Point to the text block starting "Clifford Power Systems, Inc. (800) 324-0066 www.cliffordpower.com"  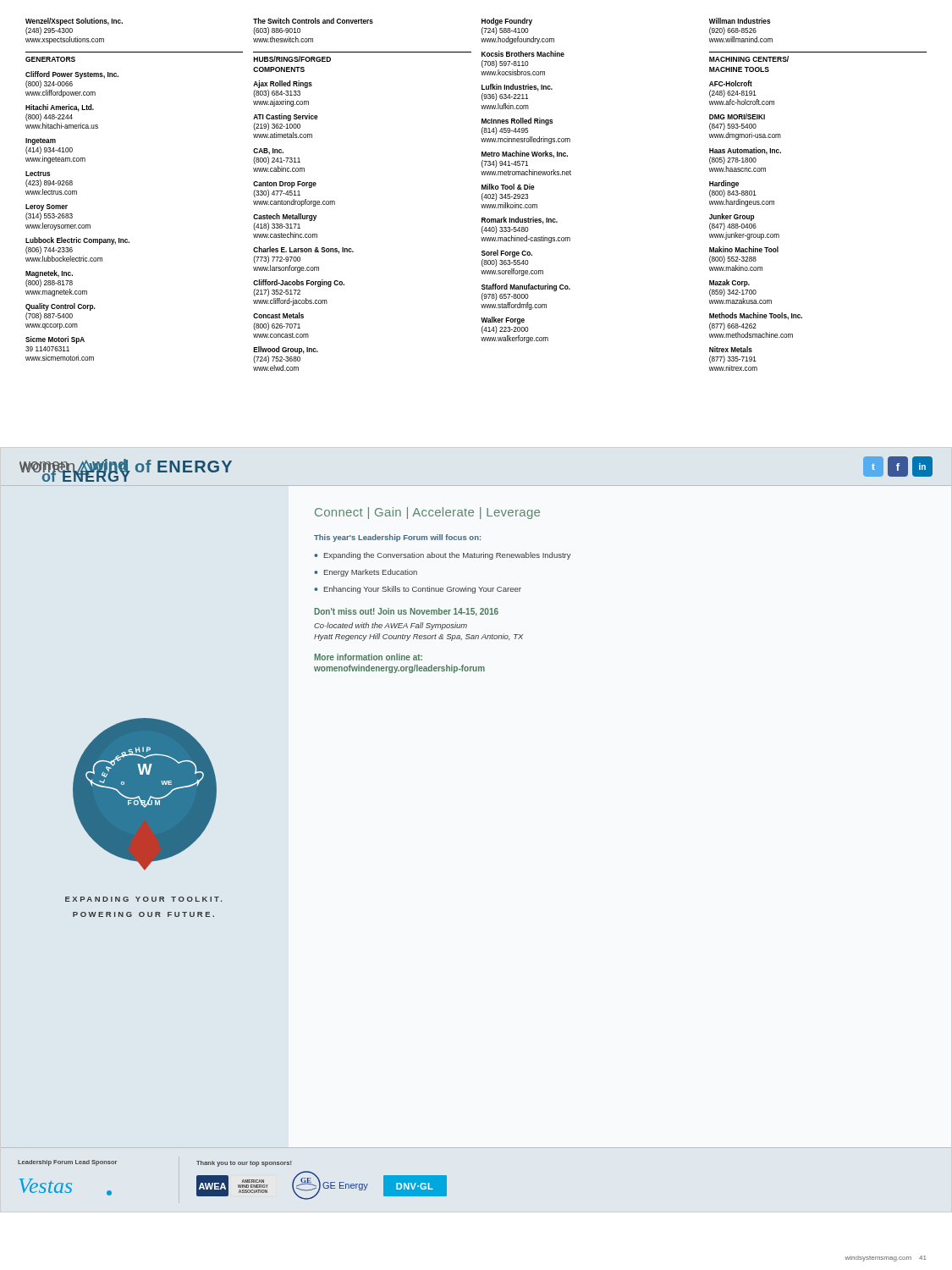(x=72, y=75)
